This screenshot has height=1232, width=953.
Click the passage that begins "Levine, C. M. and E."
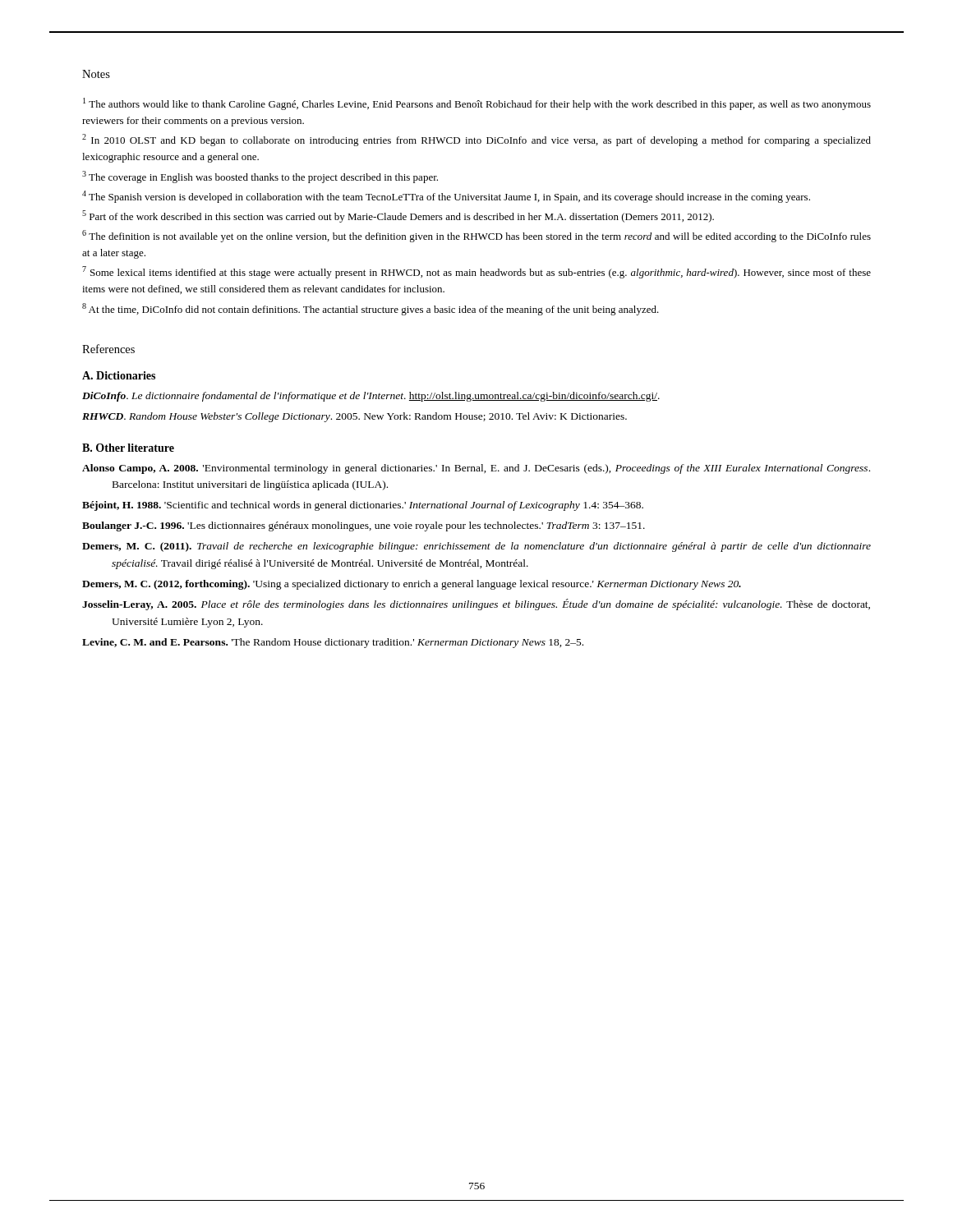pos(333,642)
